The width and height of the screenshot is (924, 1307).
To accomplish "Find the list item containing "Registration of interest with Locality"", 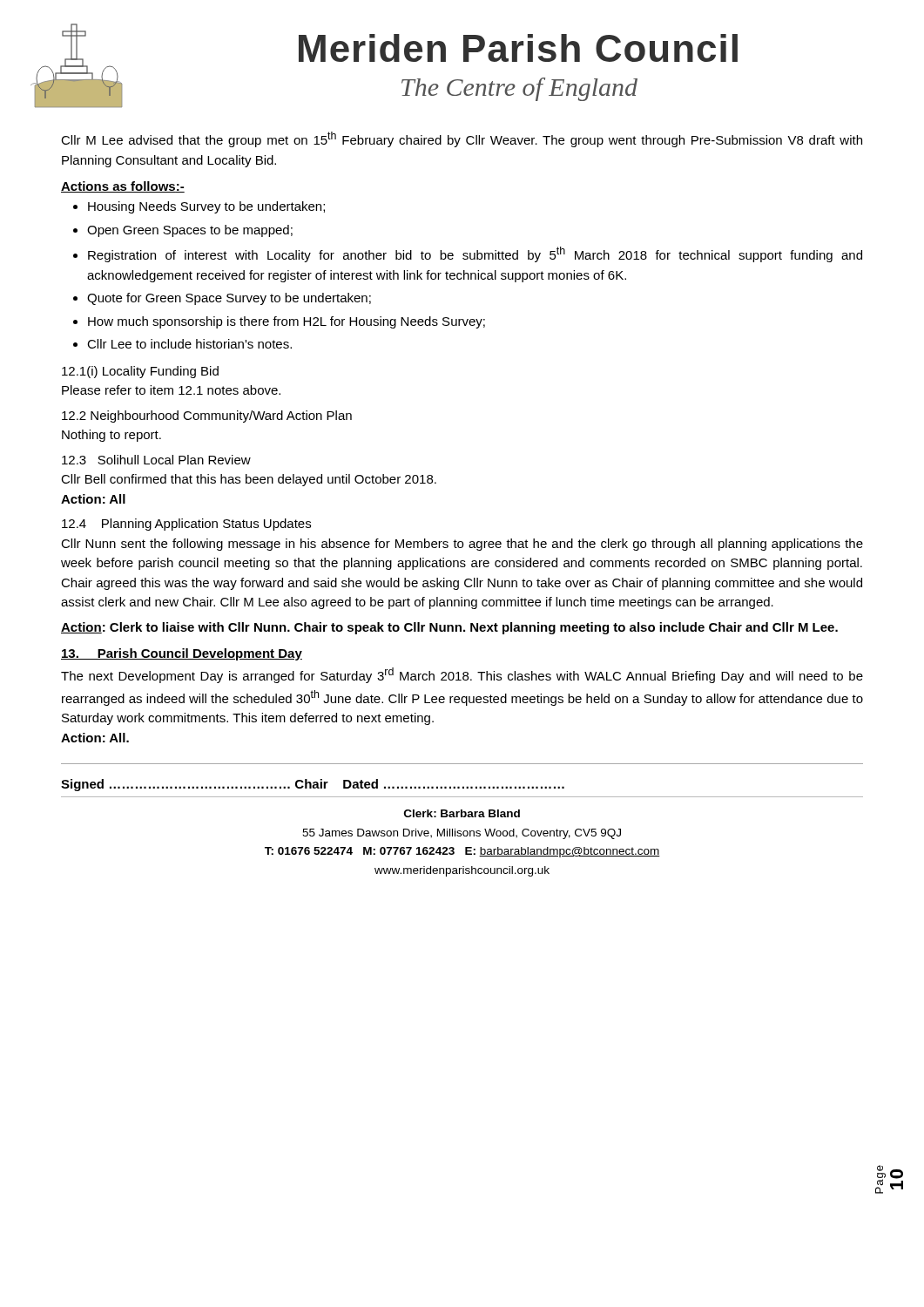I will click(x=475, y=263).
